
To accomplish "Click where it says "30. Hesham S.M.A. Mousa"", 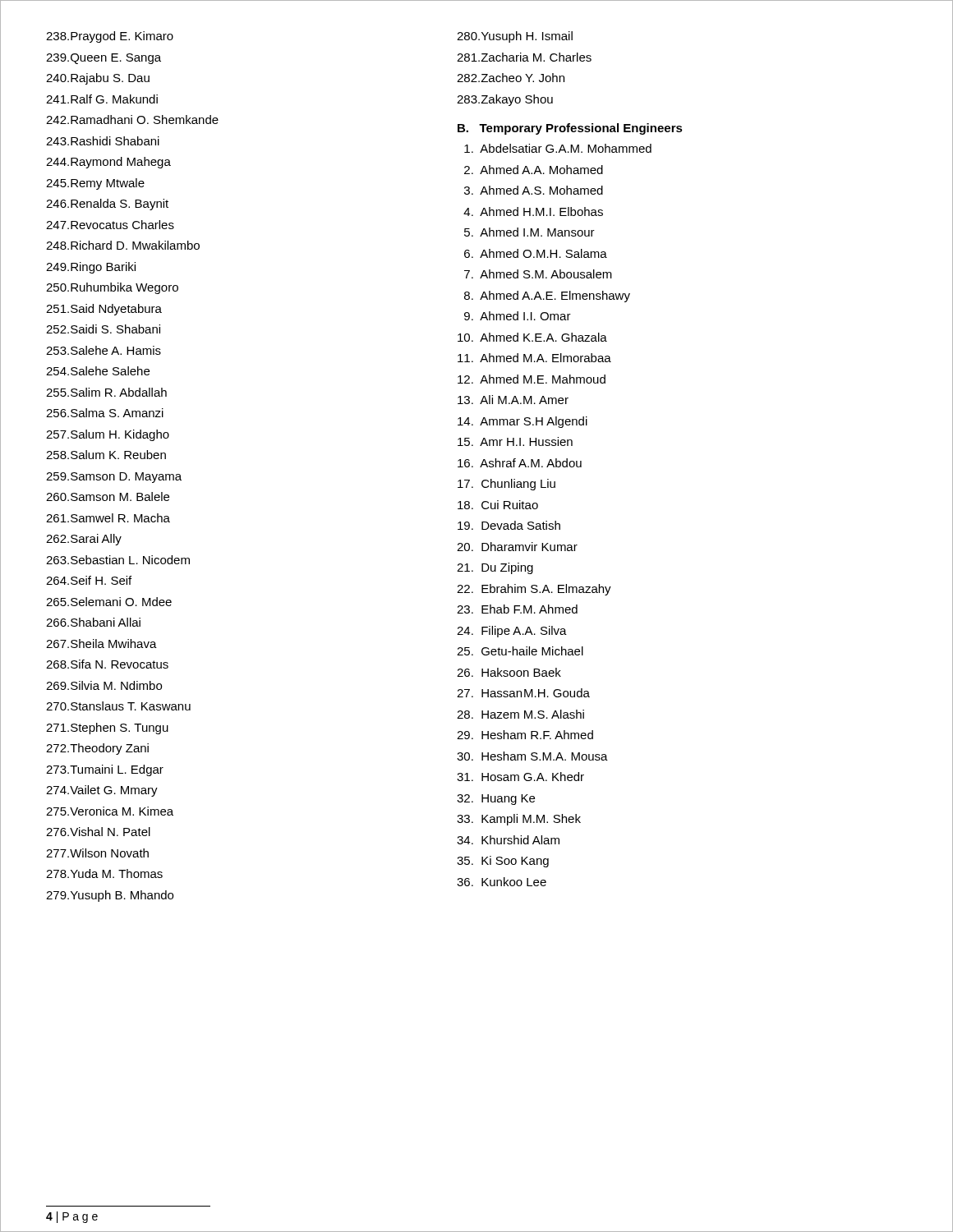I will point(532,756).
